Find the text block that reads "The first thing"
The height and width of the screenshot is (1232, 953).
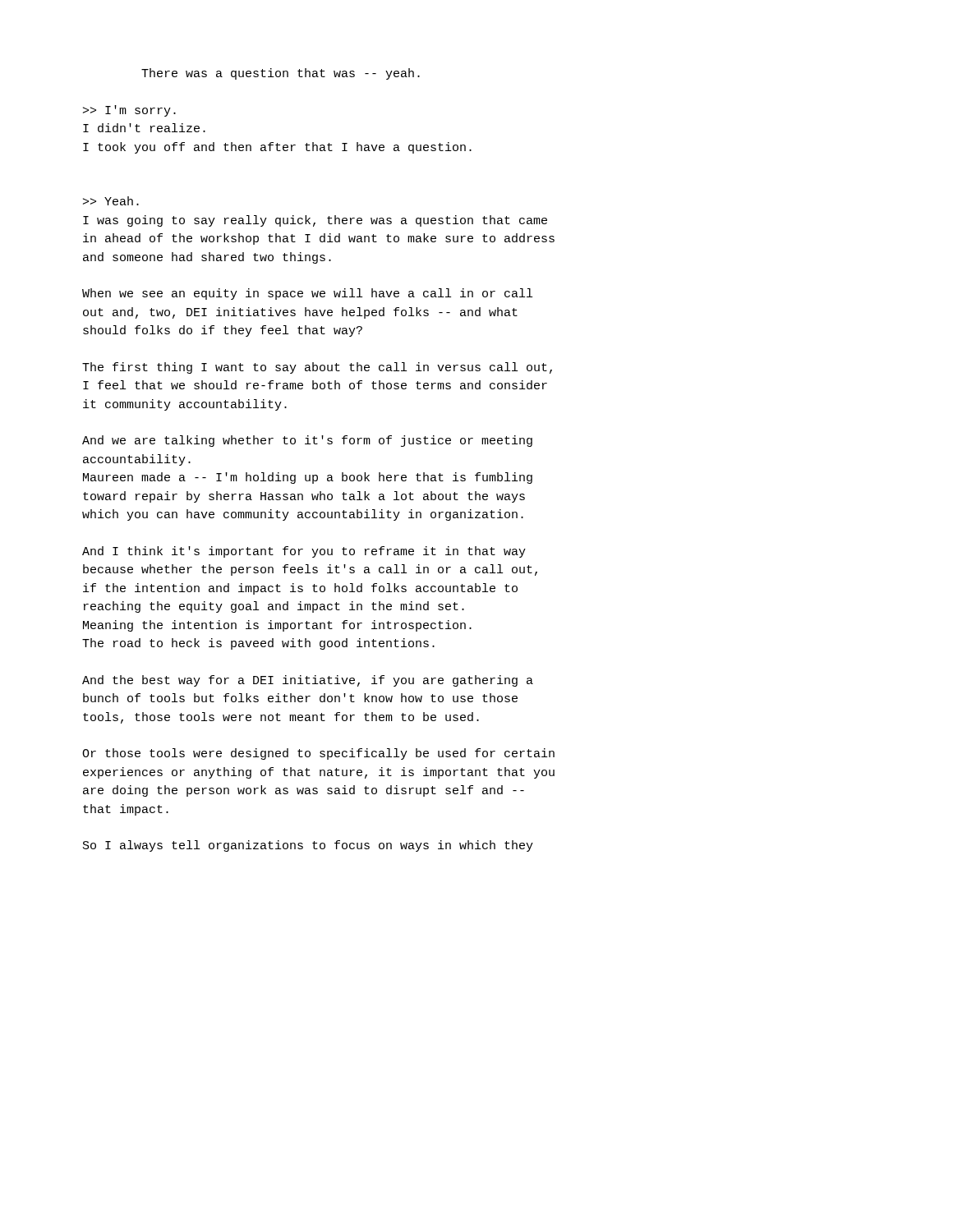319,386
